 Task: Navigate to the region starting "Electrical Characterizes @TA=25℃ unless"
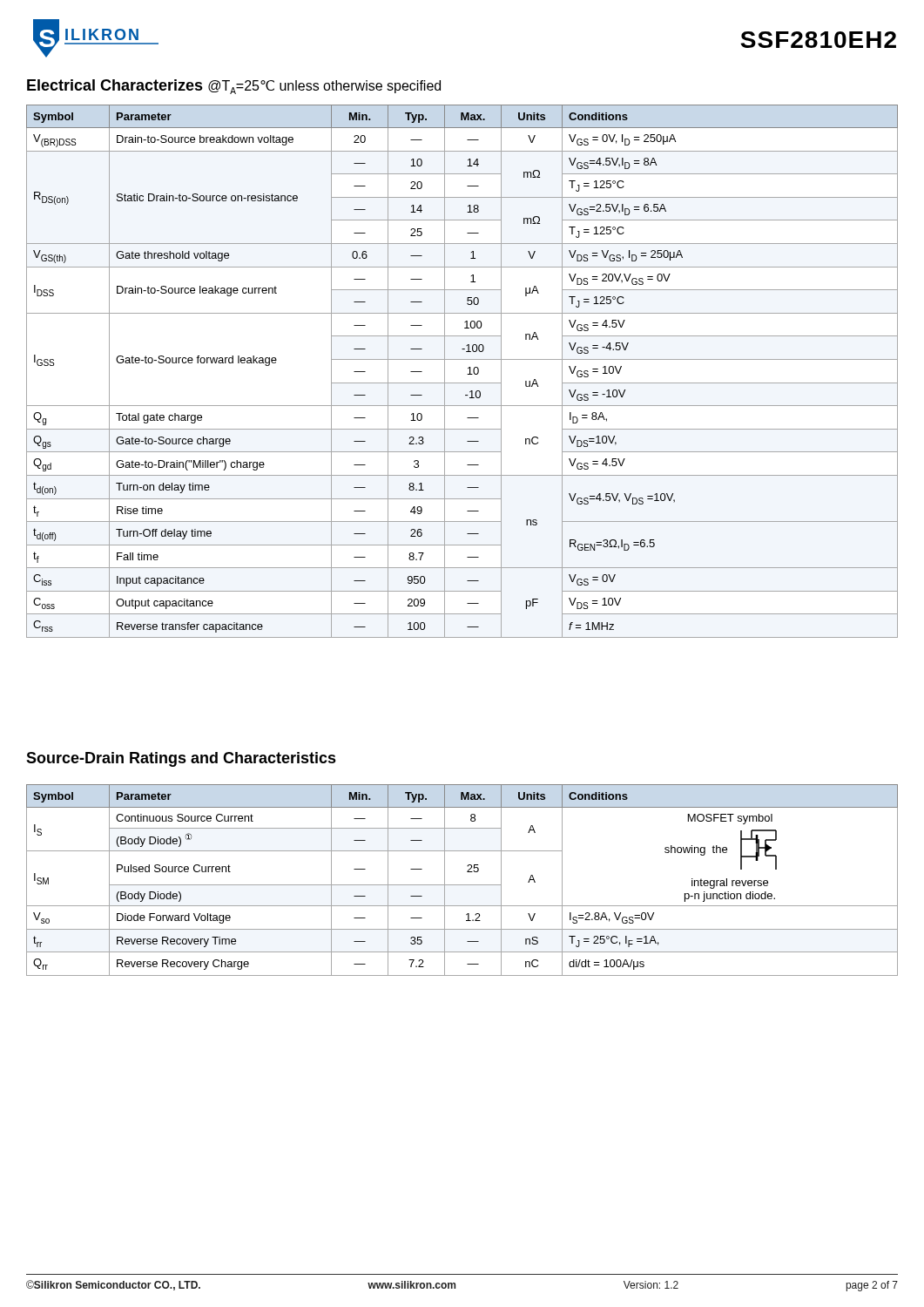pos(234,86)
